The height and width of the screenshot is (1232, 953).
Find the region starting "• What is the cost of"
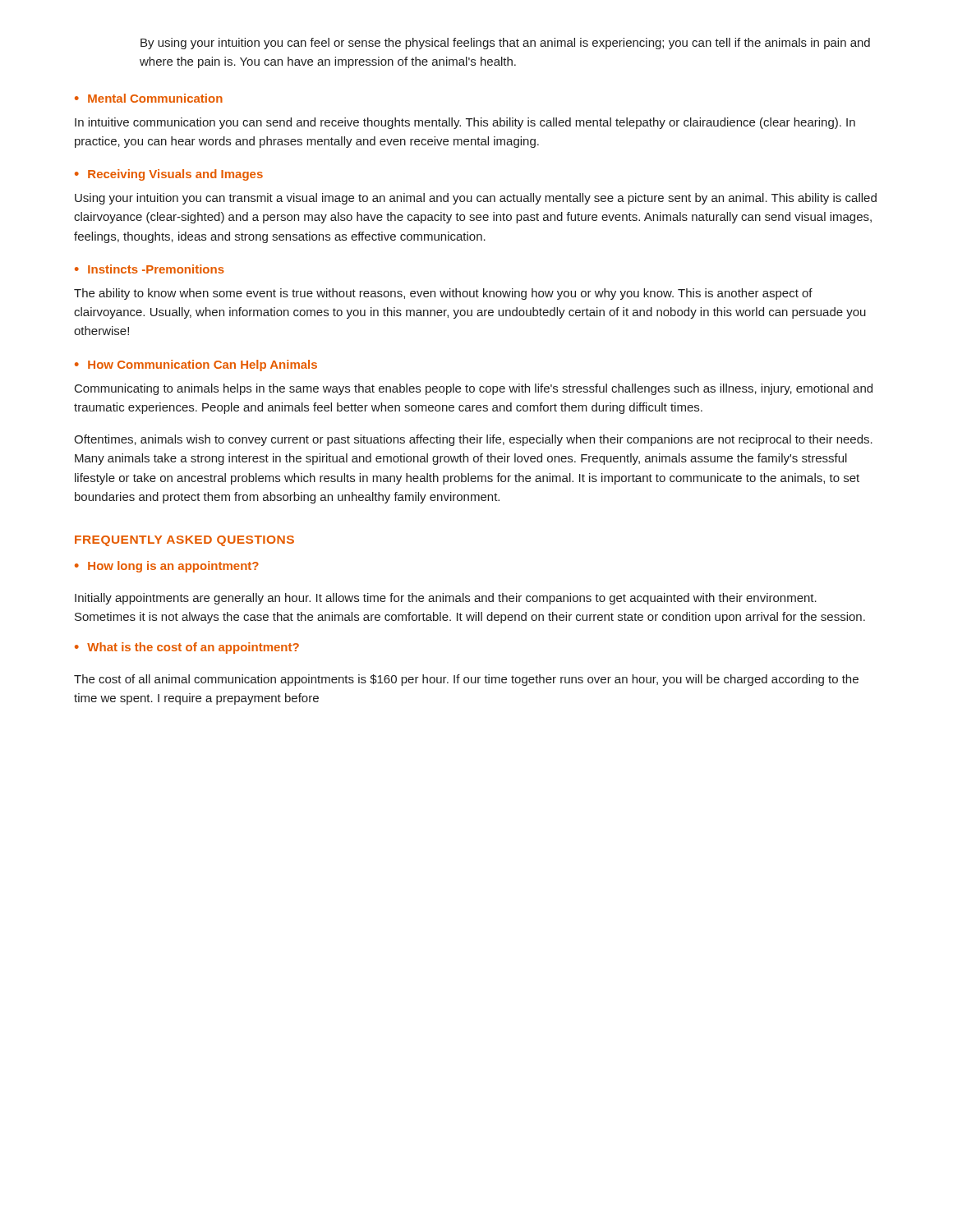[x=187, y=647]
